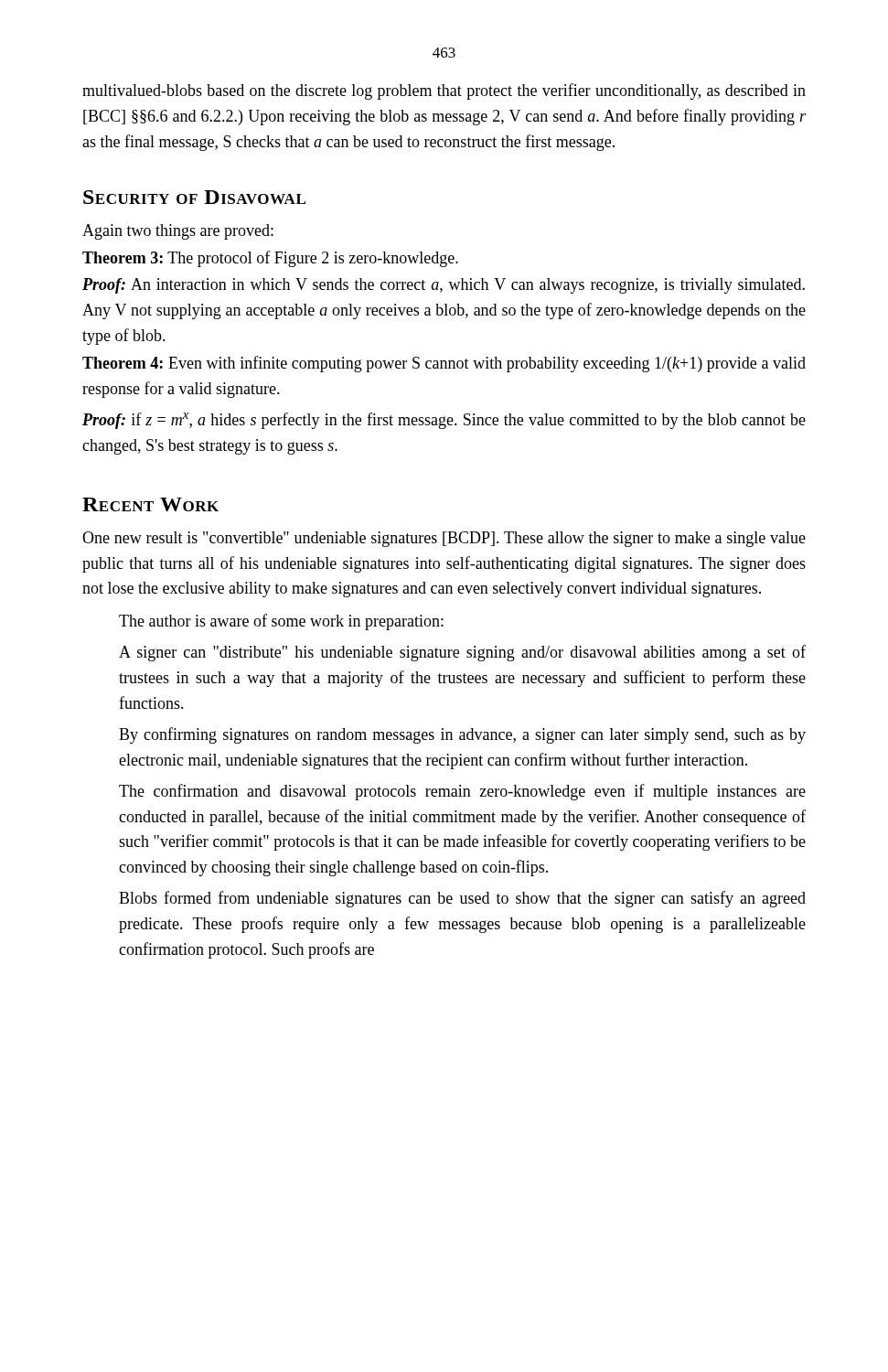Click on the text starting "Proof: An interaction"

444,310
